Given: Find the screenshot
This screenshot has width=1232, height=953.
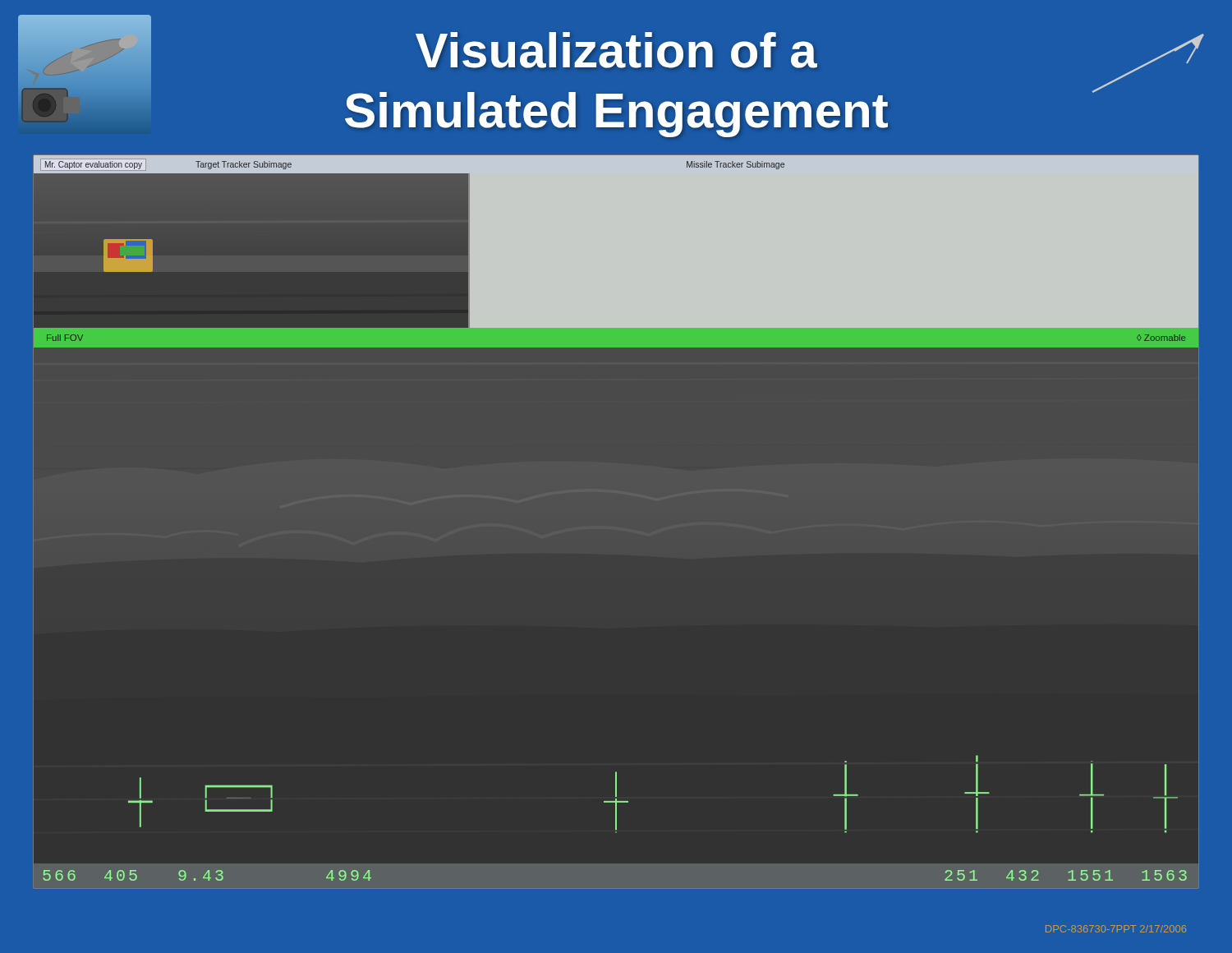Looking at the screenshot, I should (616, 522).
